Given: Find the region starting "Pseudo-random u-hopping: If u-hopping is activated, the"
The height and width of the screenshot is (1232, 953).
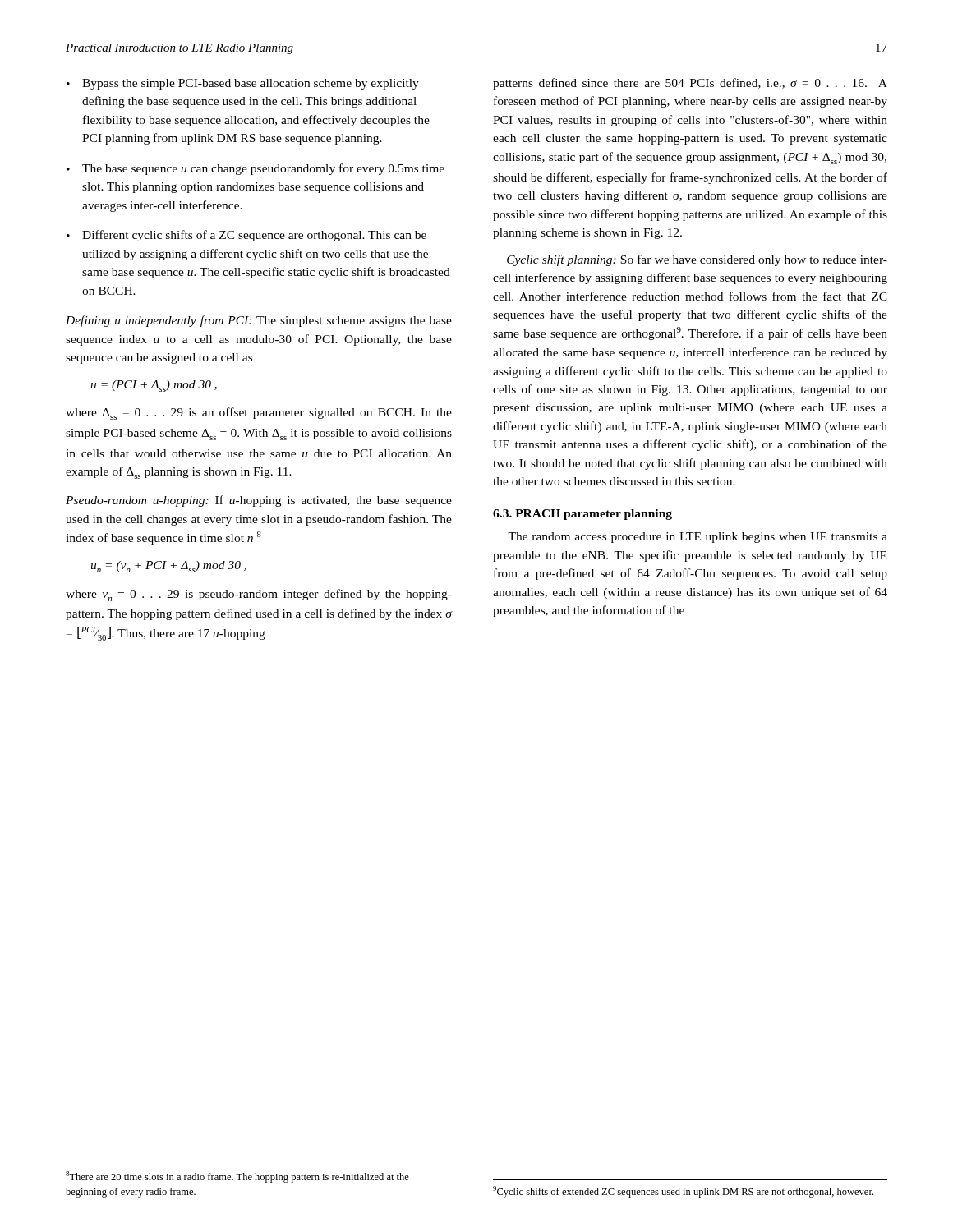Looking at the screenshot, I should (x=259, y=519).
